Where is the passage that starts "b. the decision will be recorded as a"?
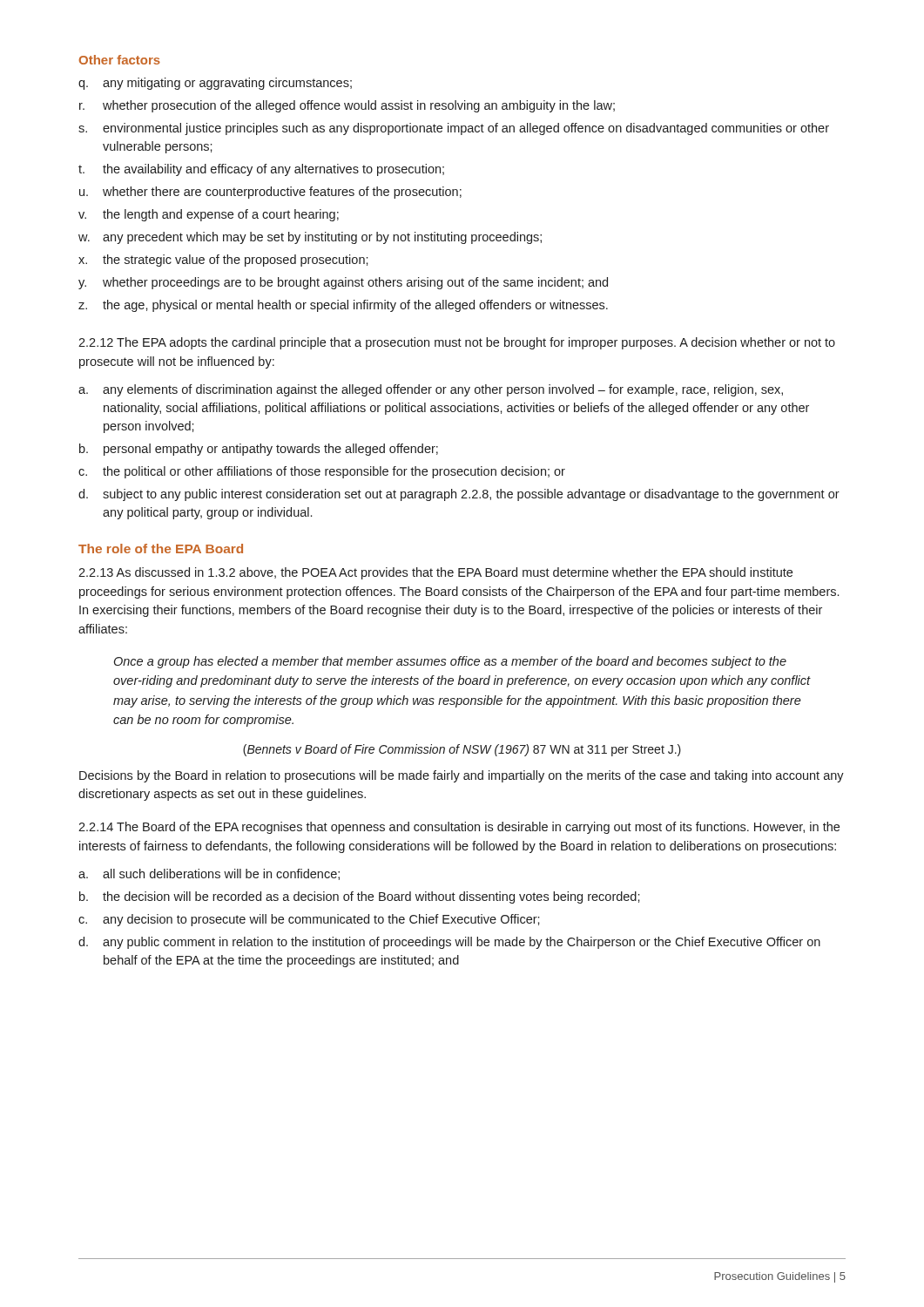 click(462, 897)
